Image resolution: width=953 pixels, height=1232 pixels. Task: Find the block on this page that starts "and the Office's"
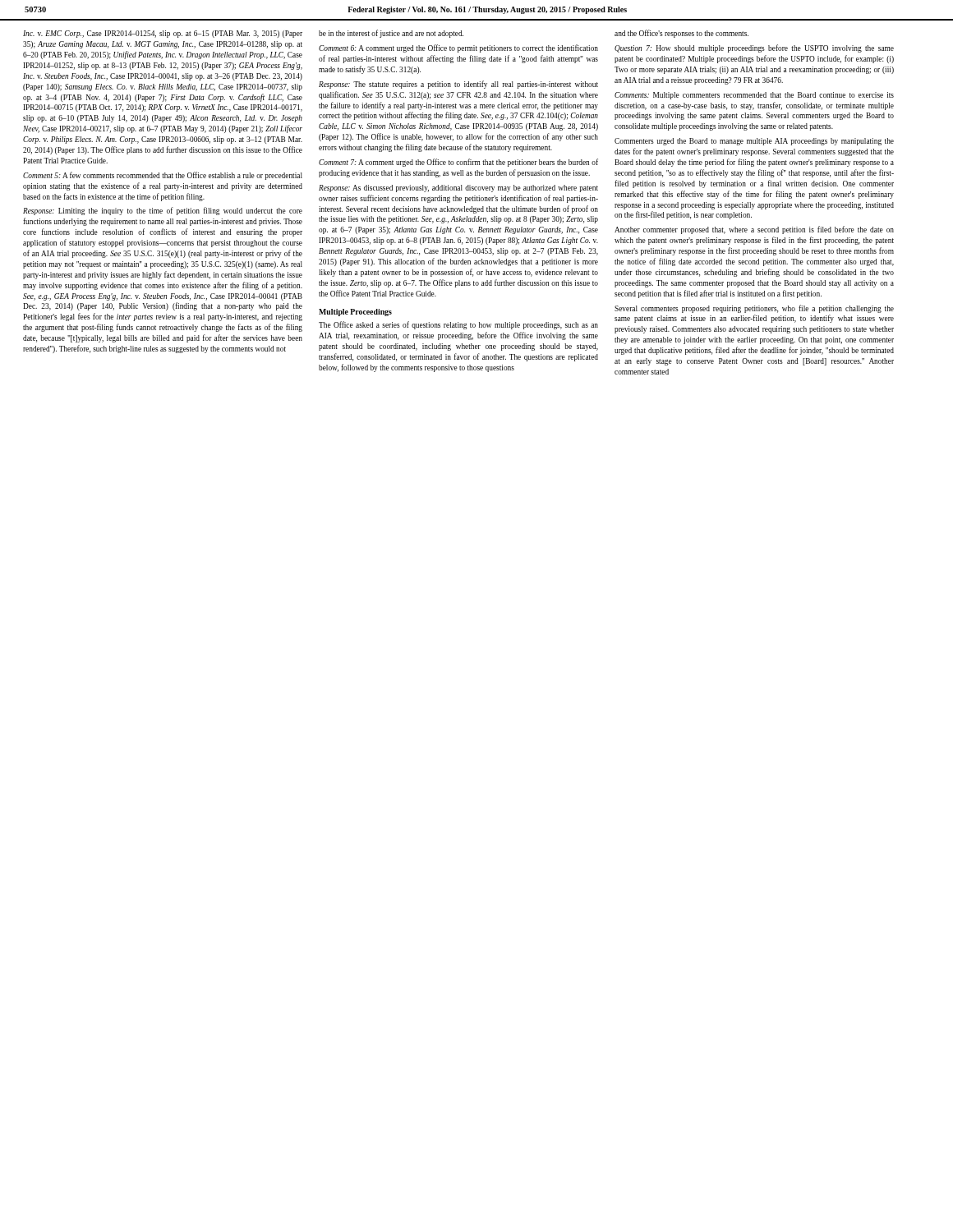(682, 34)
